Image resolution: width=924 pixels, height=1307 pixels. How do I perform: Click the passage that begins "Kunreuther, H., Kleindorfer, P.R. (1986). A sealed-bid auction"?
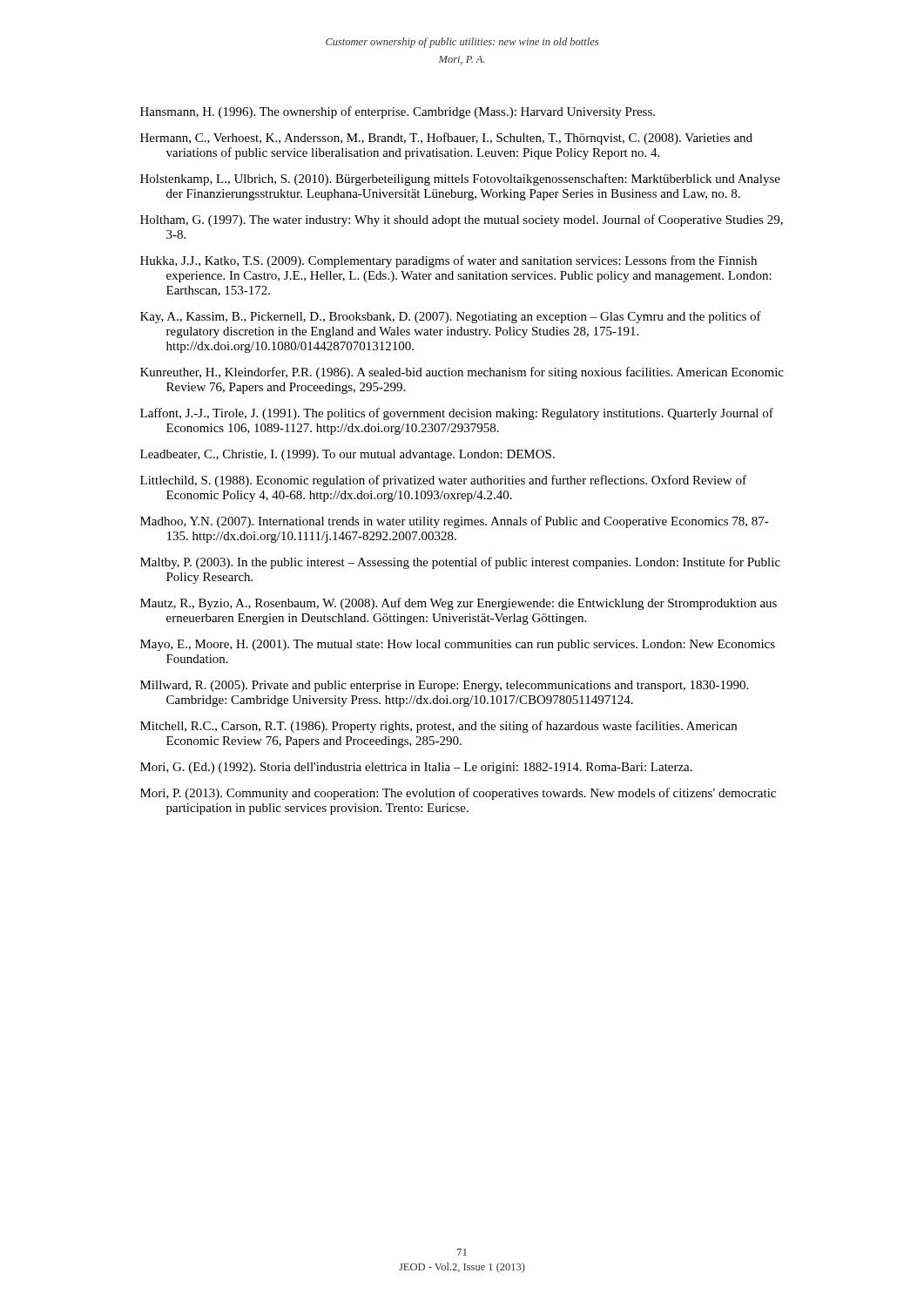pyautogui.click(x=462, y=379)
